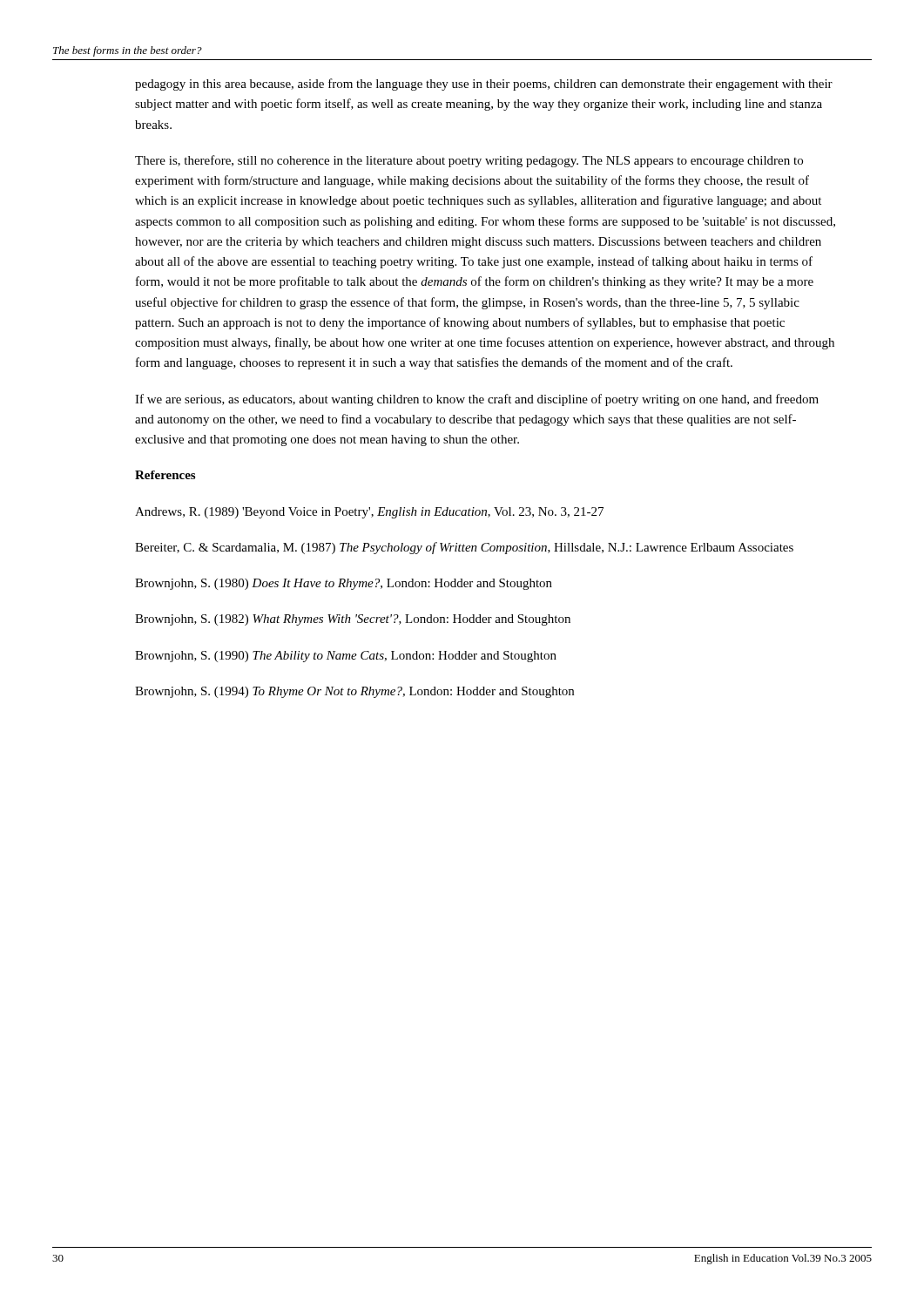The height and width of the screenshot is (1307, 924).
Task: Point to the text starting "There is, therefore, still no coherence in"
Action: tap(486, 262)
